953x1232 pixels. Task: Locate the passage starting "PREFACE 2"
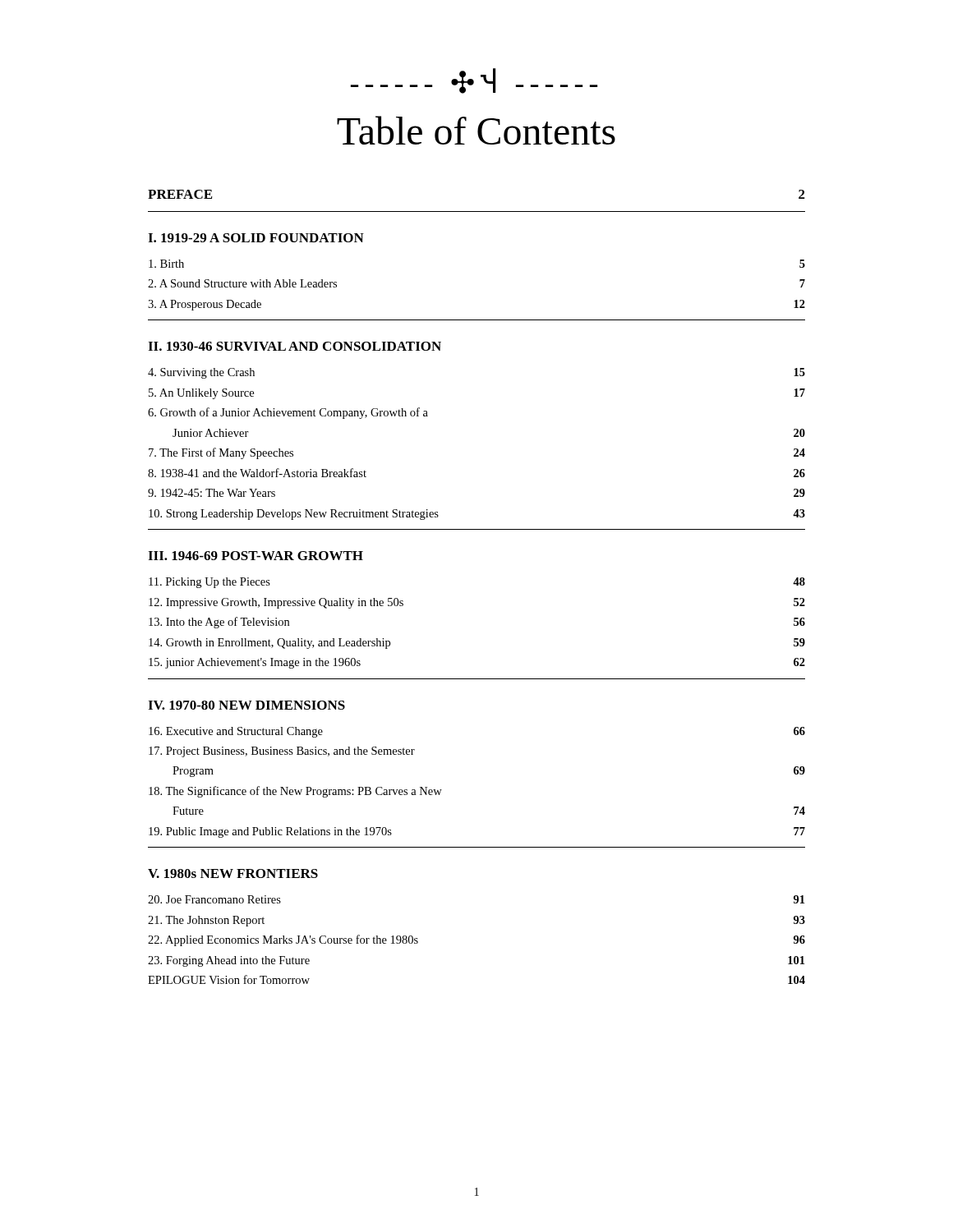click(x=185, y=195)
